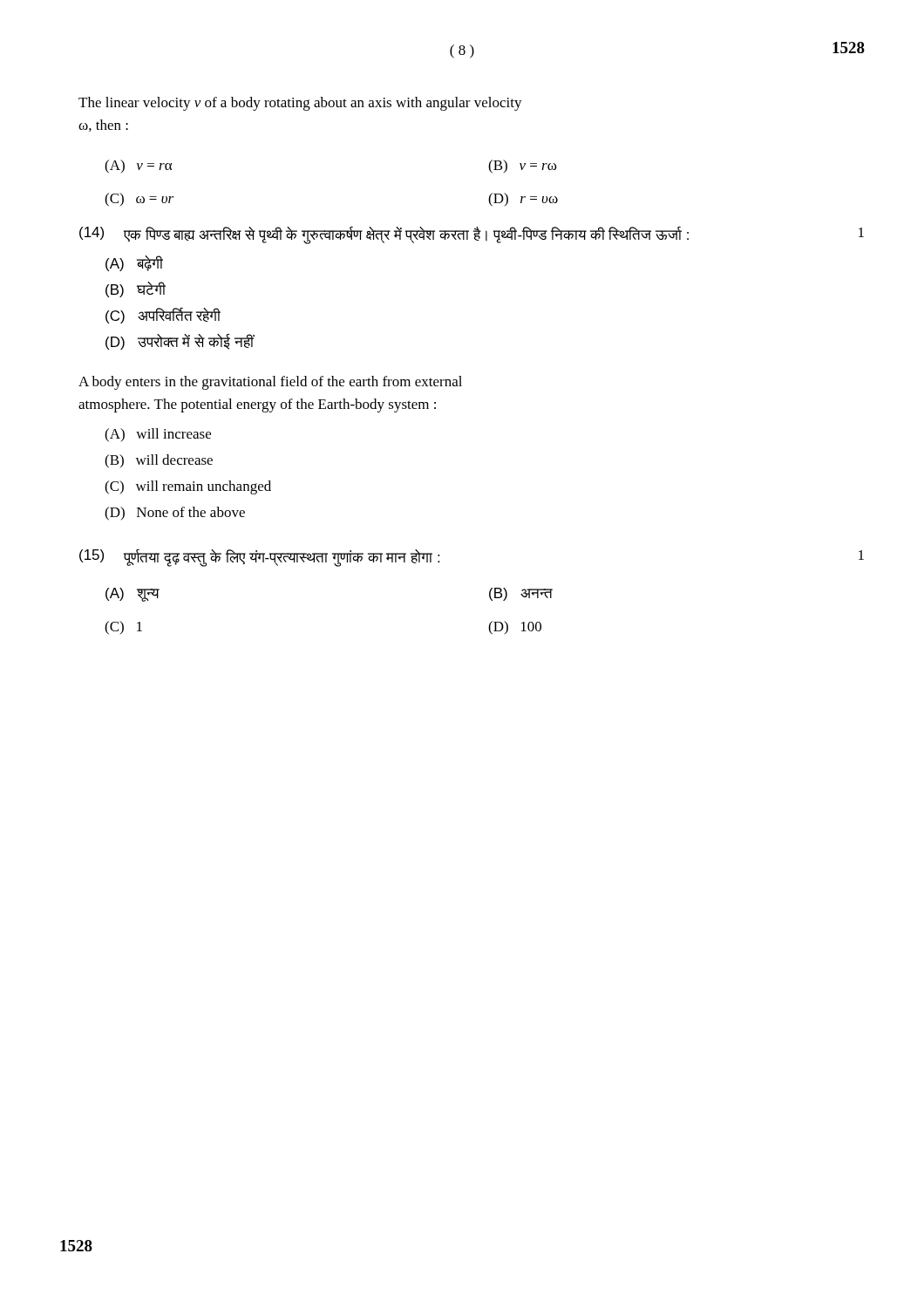924x1308 pixels.
Task: Where is the passage that starts "(15) पूर्णतया दृढ़ वस्तु के लिए यंग-प्रत्यास्थता"?
Action: coord(289,558)
